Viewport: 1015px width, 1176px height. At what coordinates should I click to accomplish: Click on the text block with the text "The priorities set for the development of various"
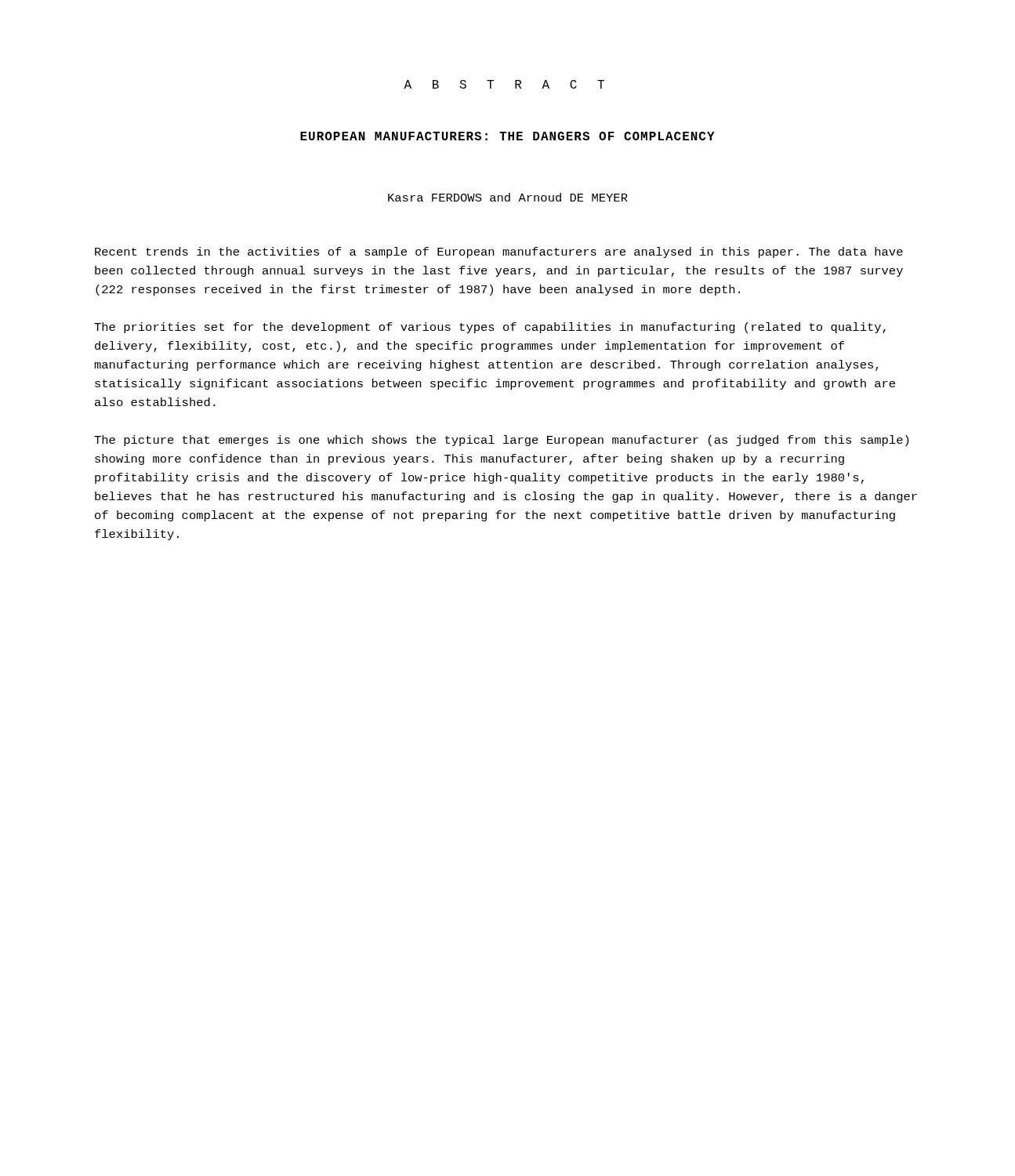(495, 365)
